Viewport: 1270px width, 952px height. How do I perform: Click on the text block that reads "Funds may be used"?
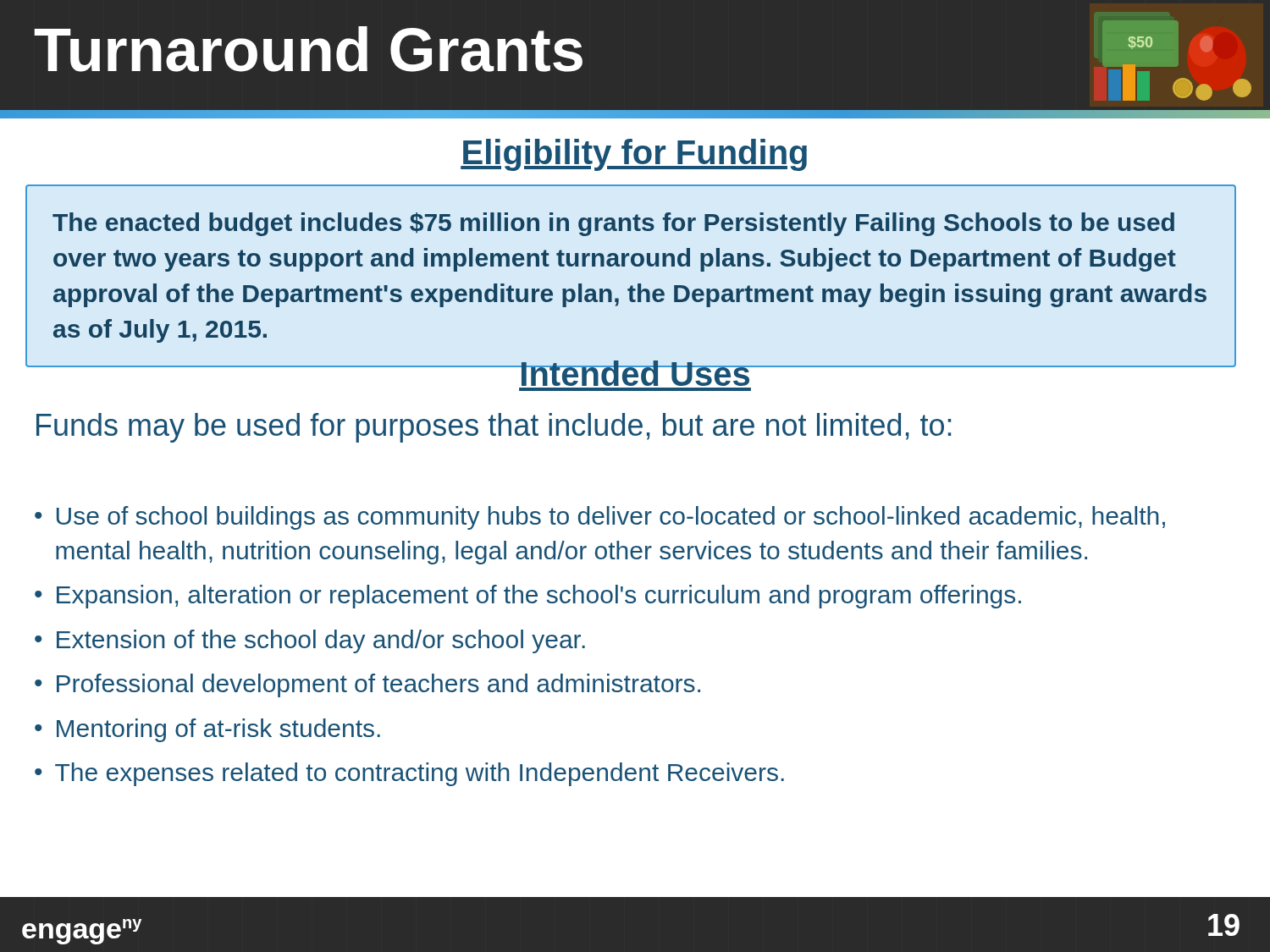494,425
